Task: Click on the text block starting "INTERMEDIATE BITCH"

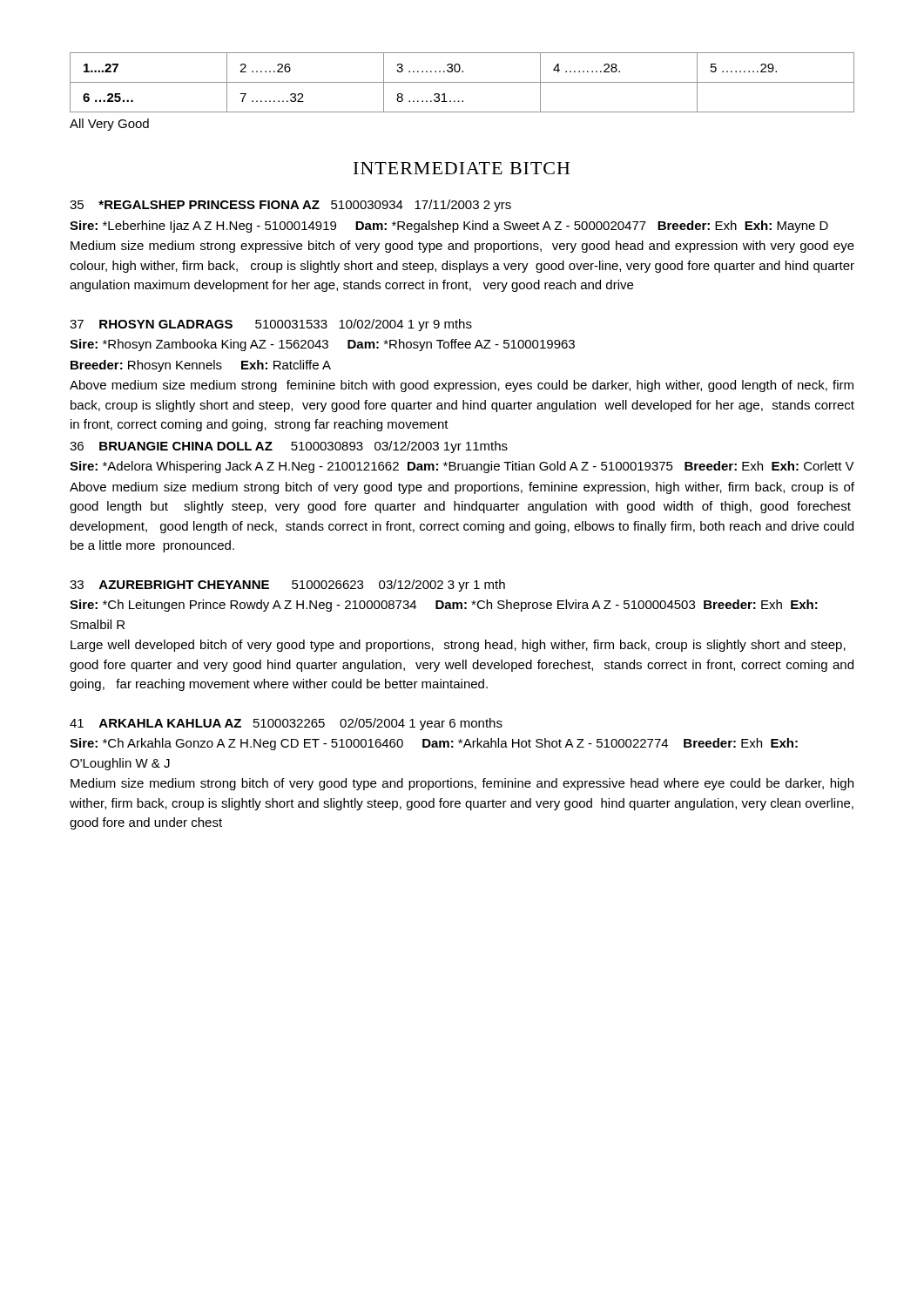Action: [462, 168]
